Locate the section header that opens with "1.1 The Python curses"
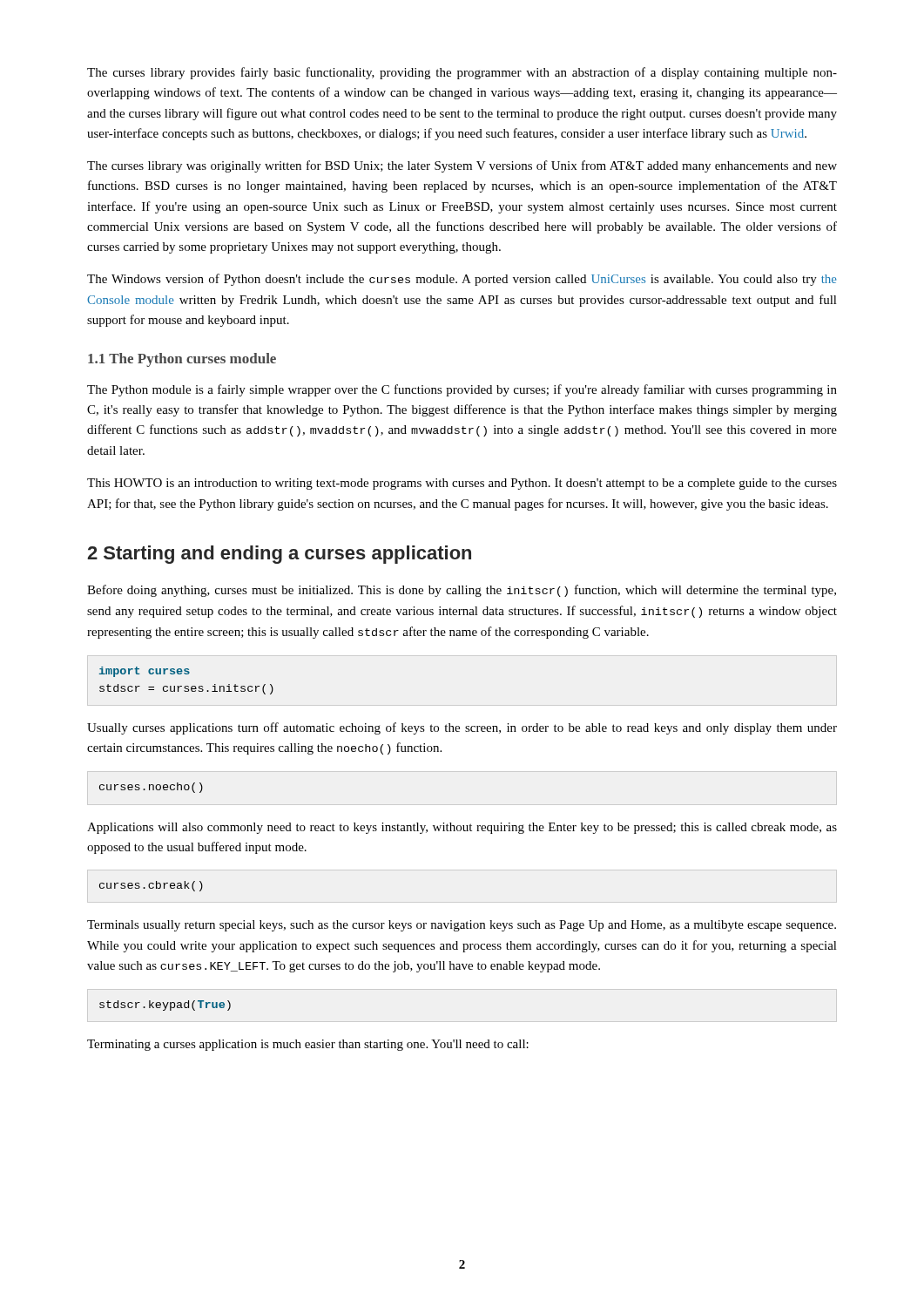Image resolution: width=924 pixels, height=1307 pixels. point(182,358)
